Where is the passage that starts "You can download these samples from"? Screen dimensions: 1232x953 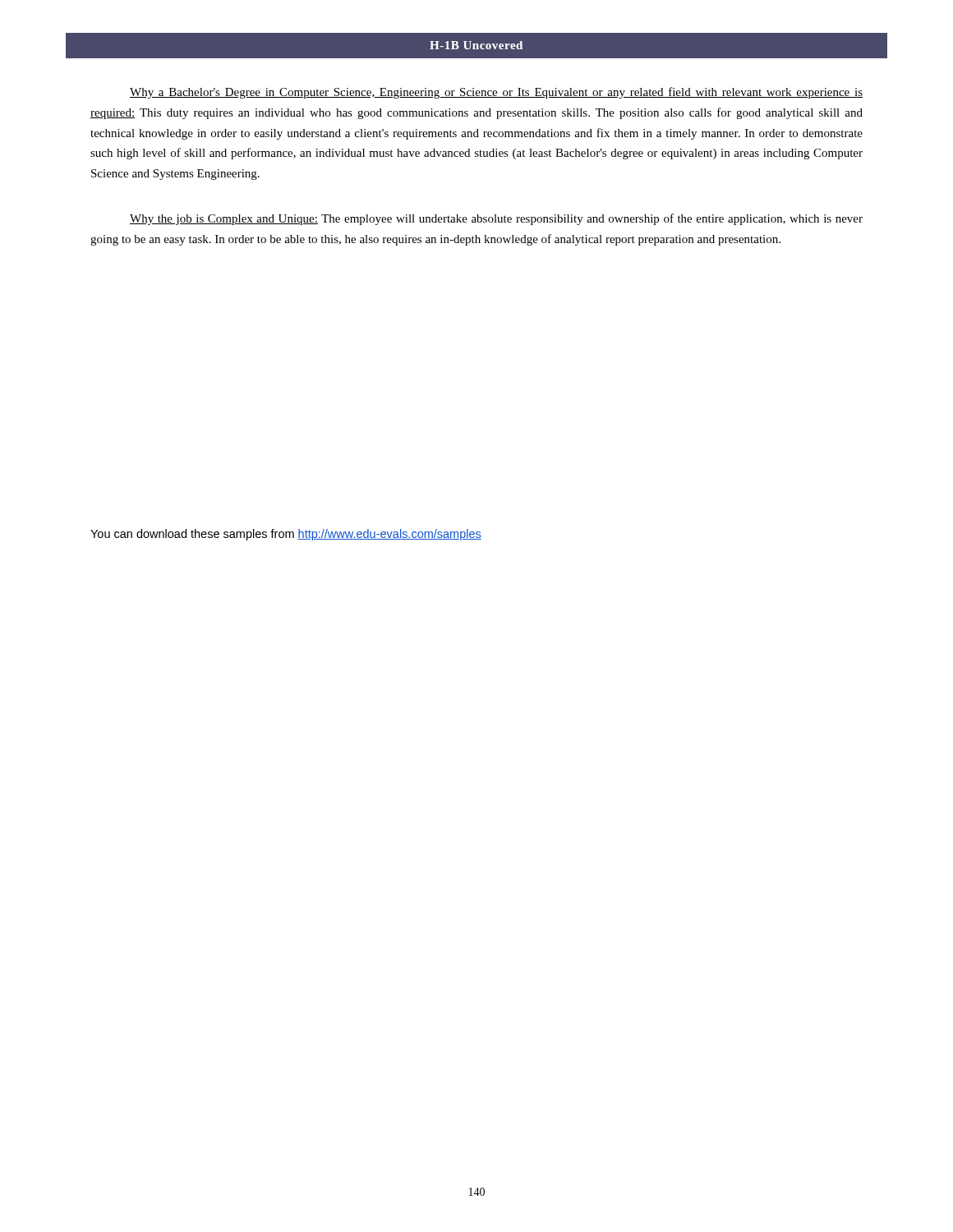point(286,534)
